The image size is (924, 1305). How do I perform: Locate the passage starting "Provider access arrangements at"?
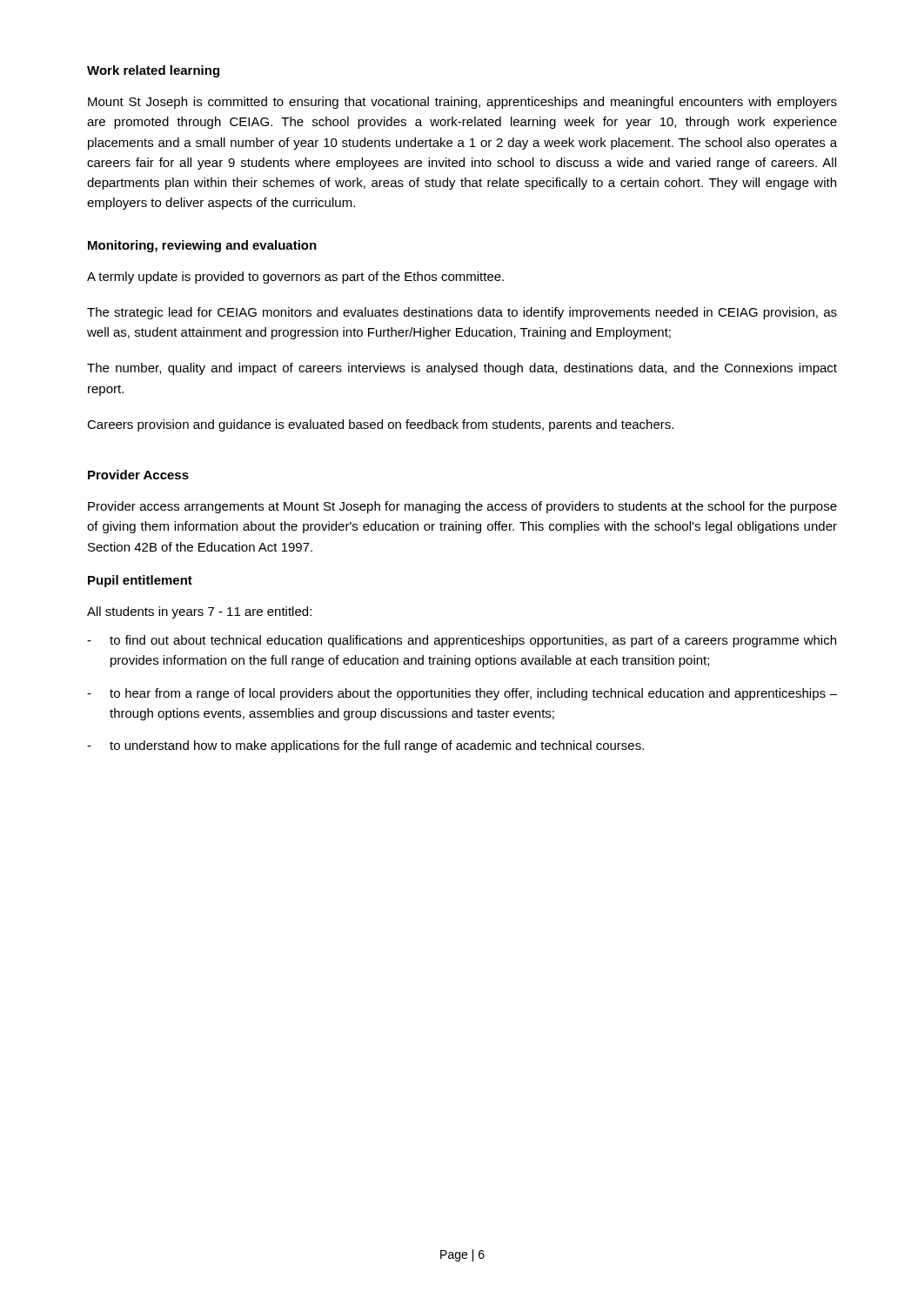pyautogui.click(x=462, y=526)
